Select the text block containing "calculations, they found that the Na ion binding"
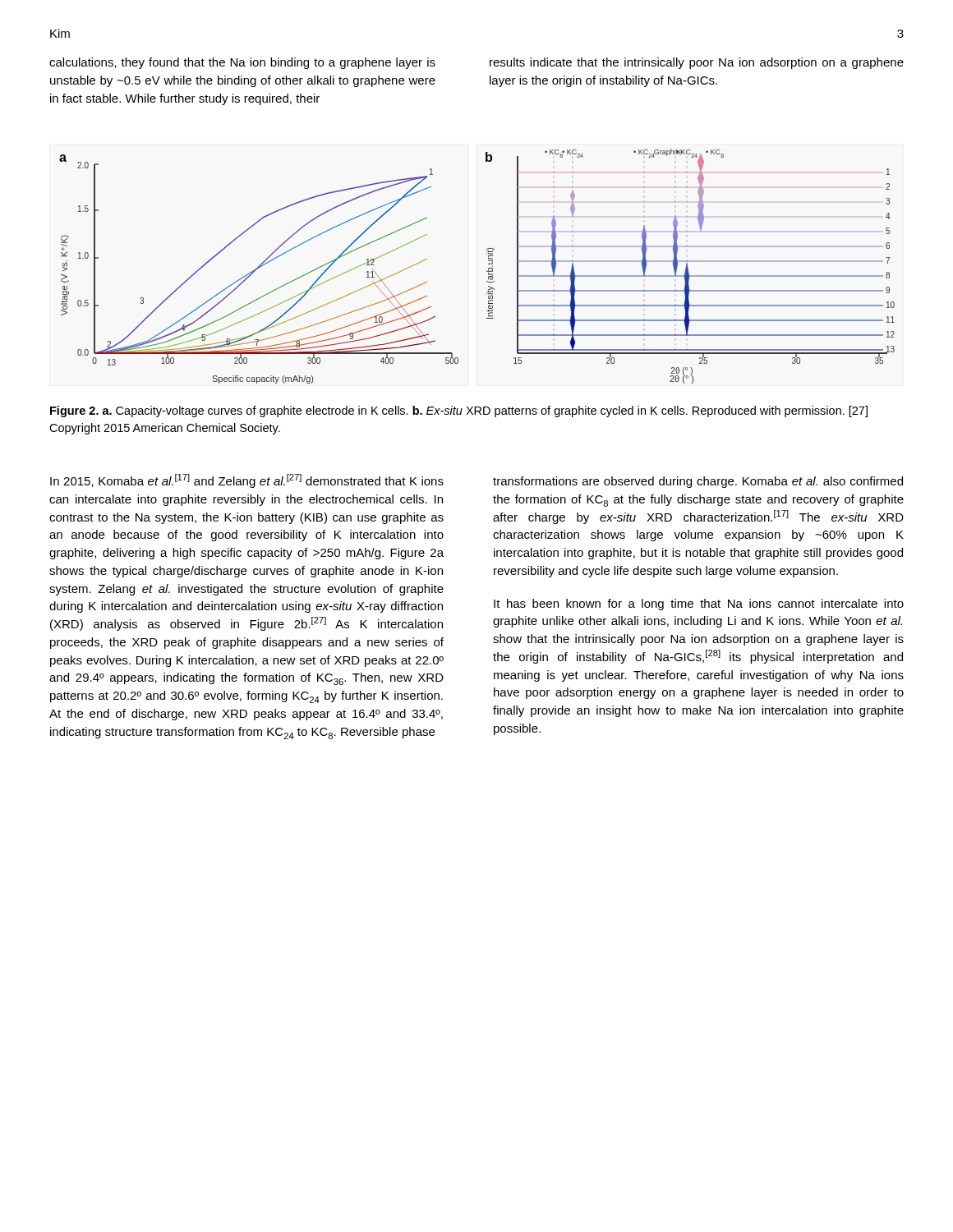 click(x=242, y=80)
